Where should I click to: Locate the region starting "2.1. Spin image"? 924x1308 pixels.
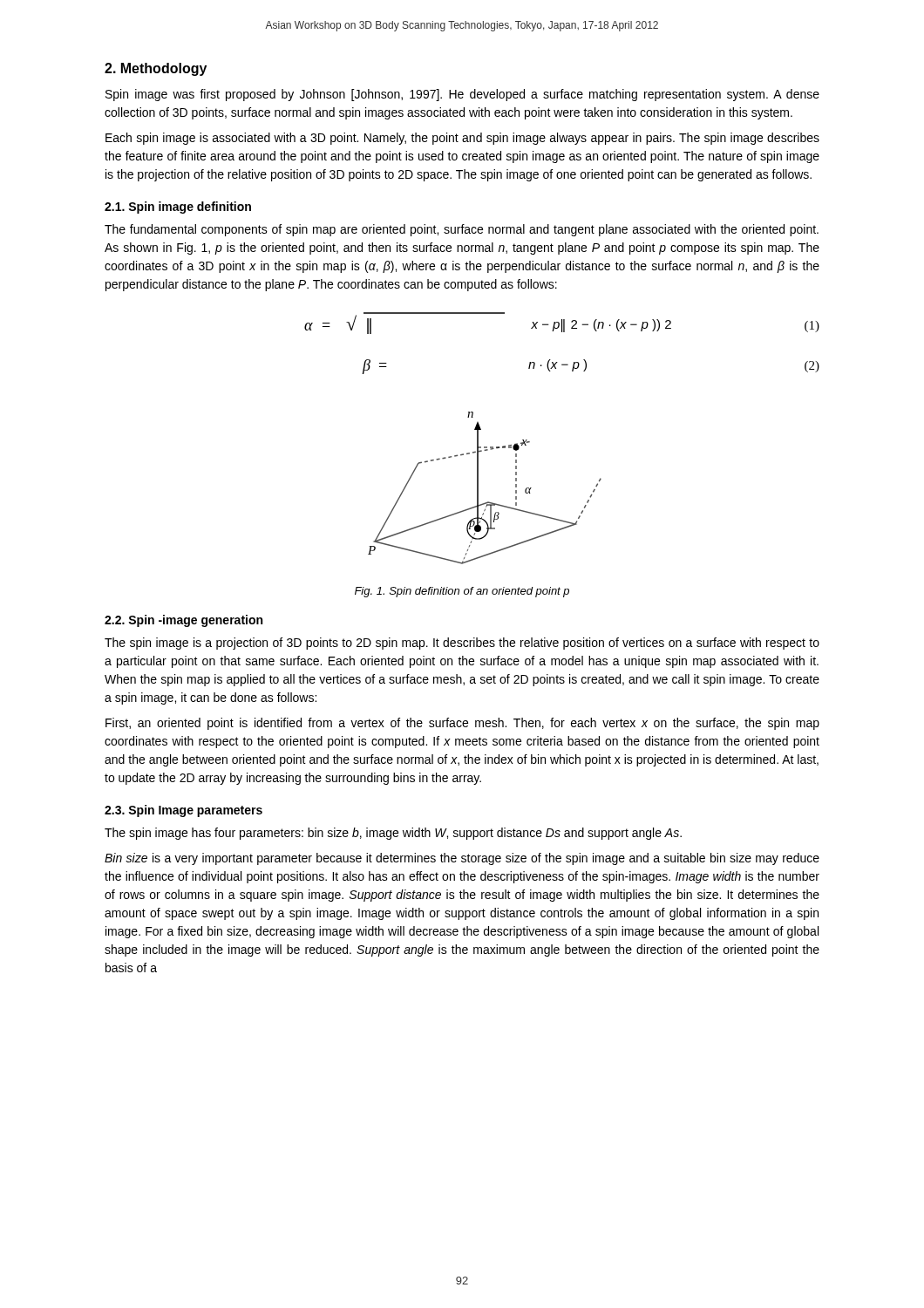click(x=178, y=208)
